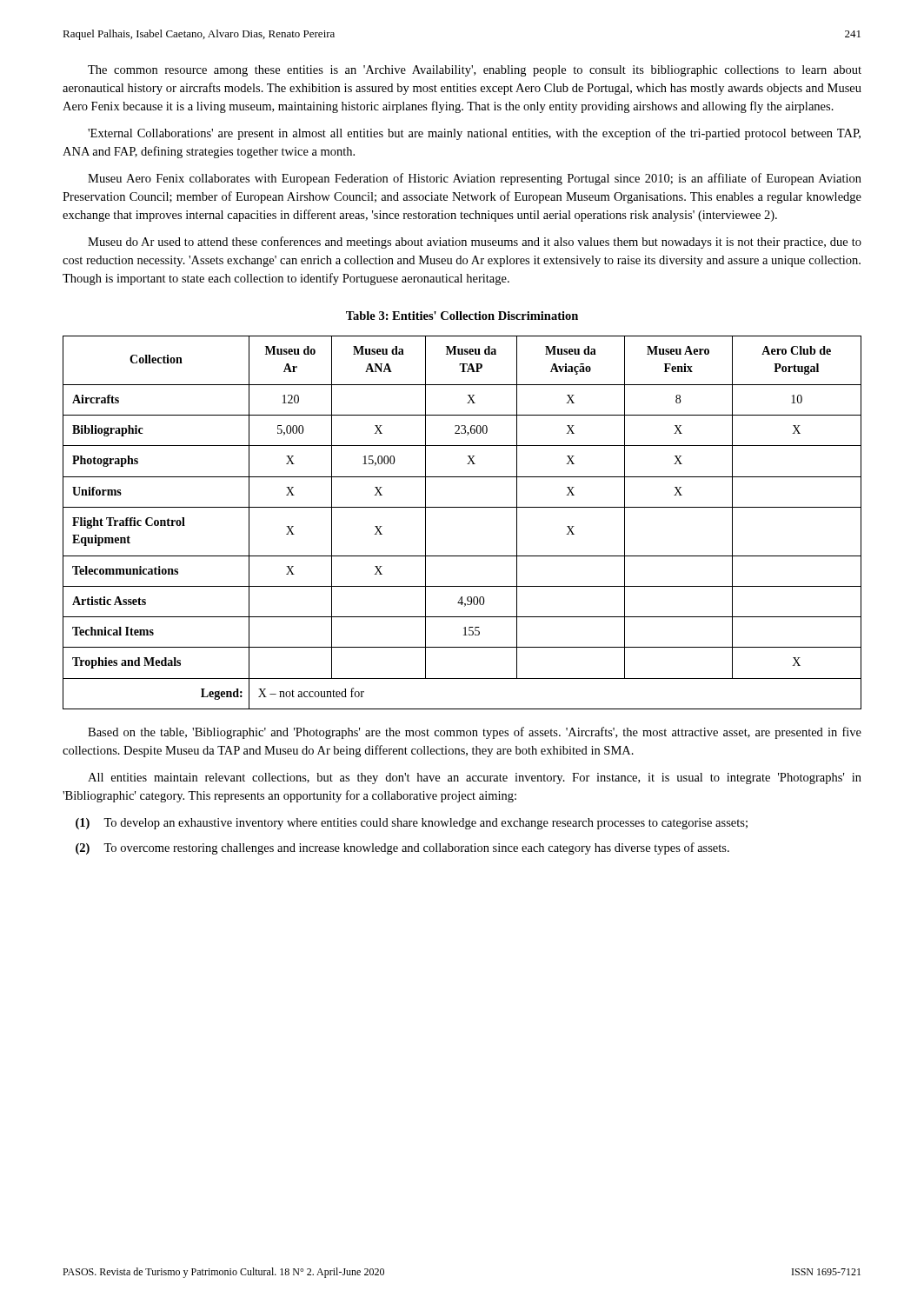
Task: Find the element starting "(1) To develop an"
Action: pyautogui.click(x=468, y=823)
